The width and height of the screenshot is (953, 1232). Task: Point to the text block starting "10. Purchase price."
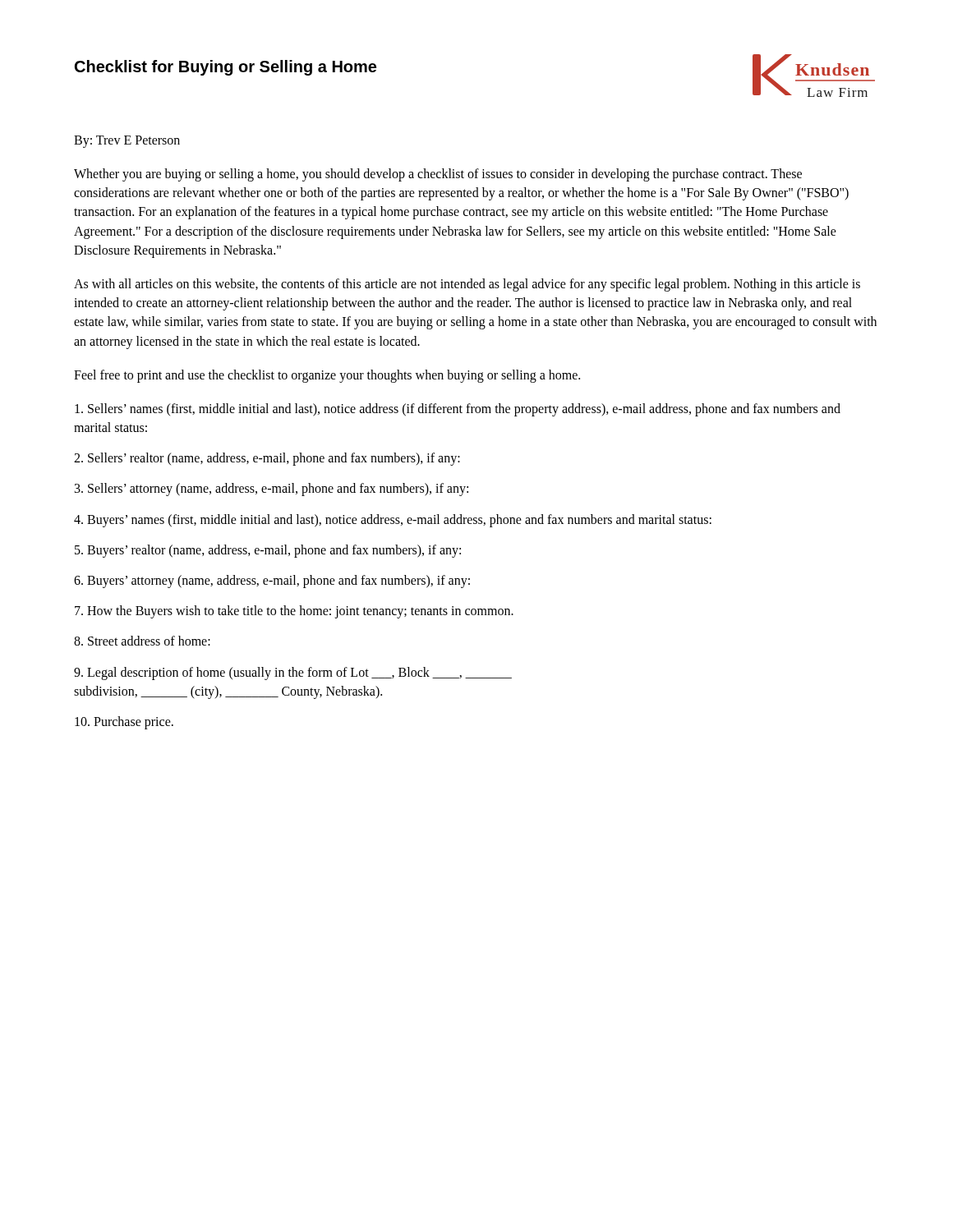click(x=124, y=722)
